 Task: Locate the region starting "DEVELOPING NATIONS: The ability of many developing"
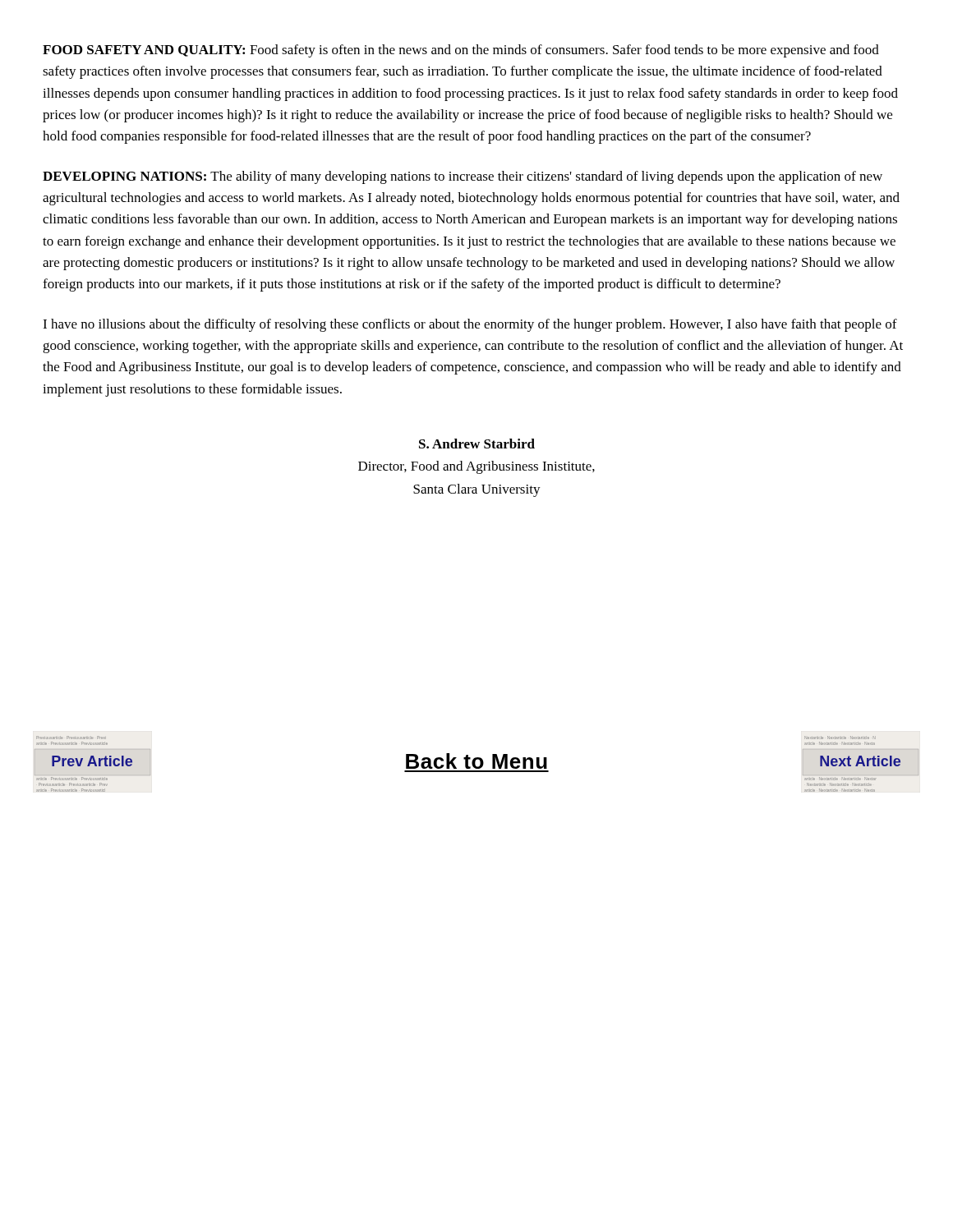(x=471, y=230)
